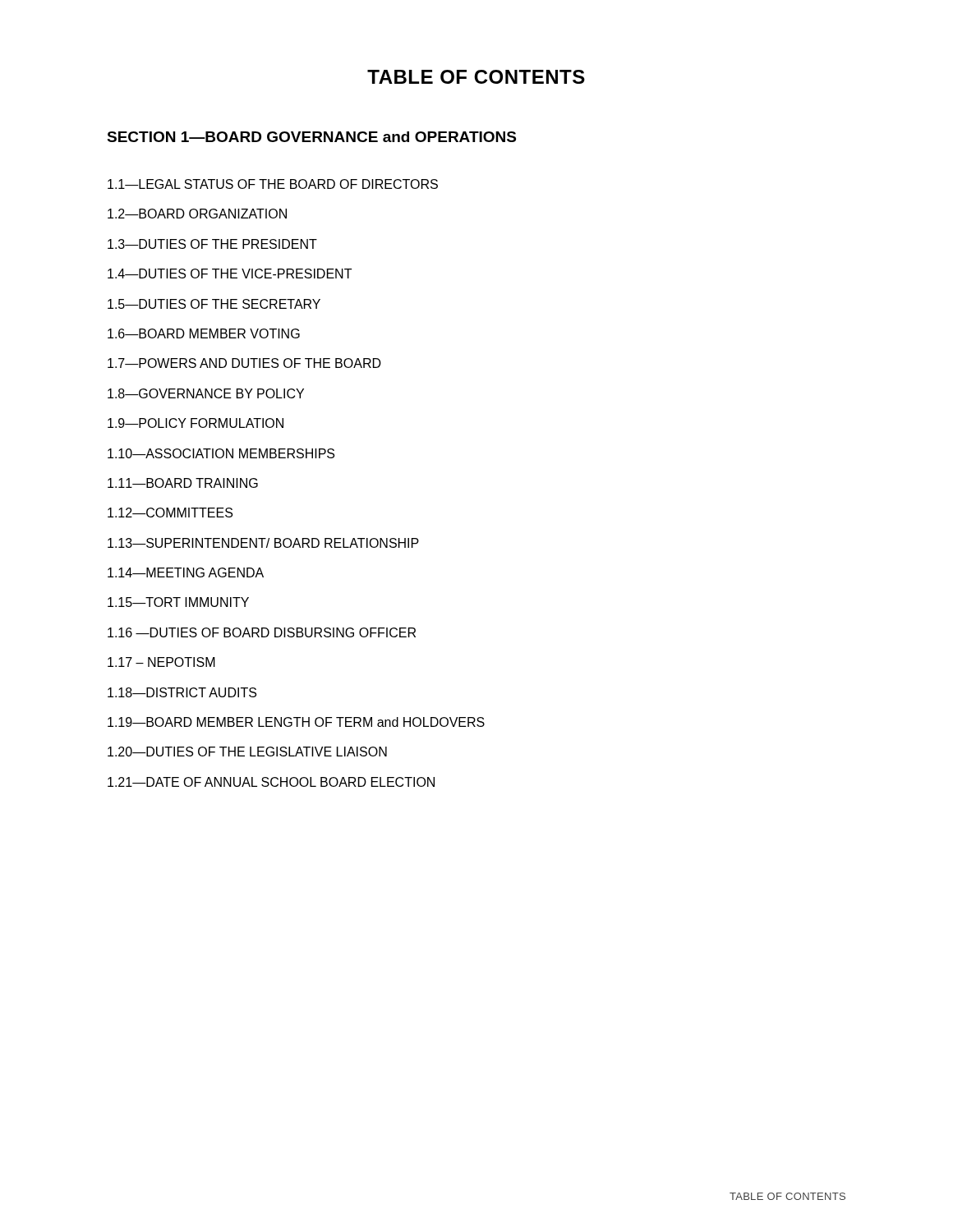Click the passage that begins "20—DUTIES OF THE"
Viewport: 953px width, 1232px height.
coord(247,752)
